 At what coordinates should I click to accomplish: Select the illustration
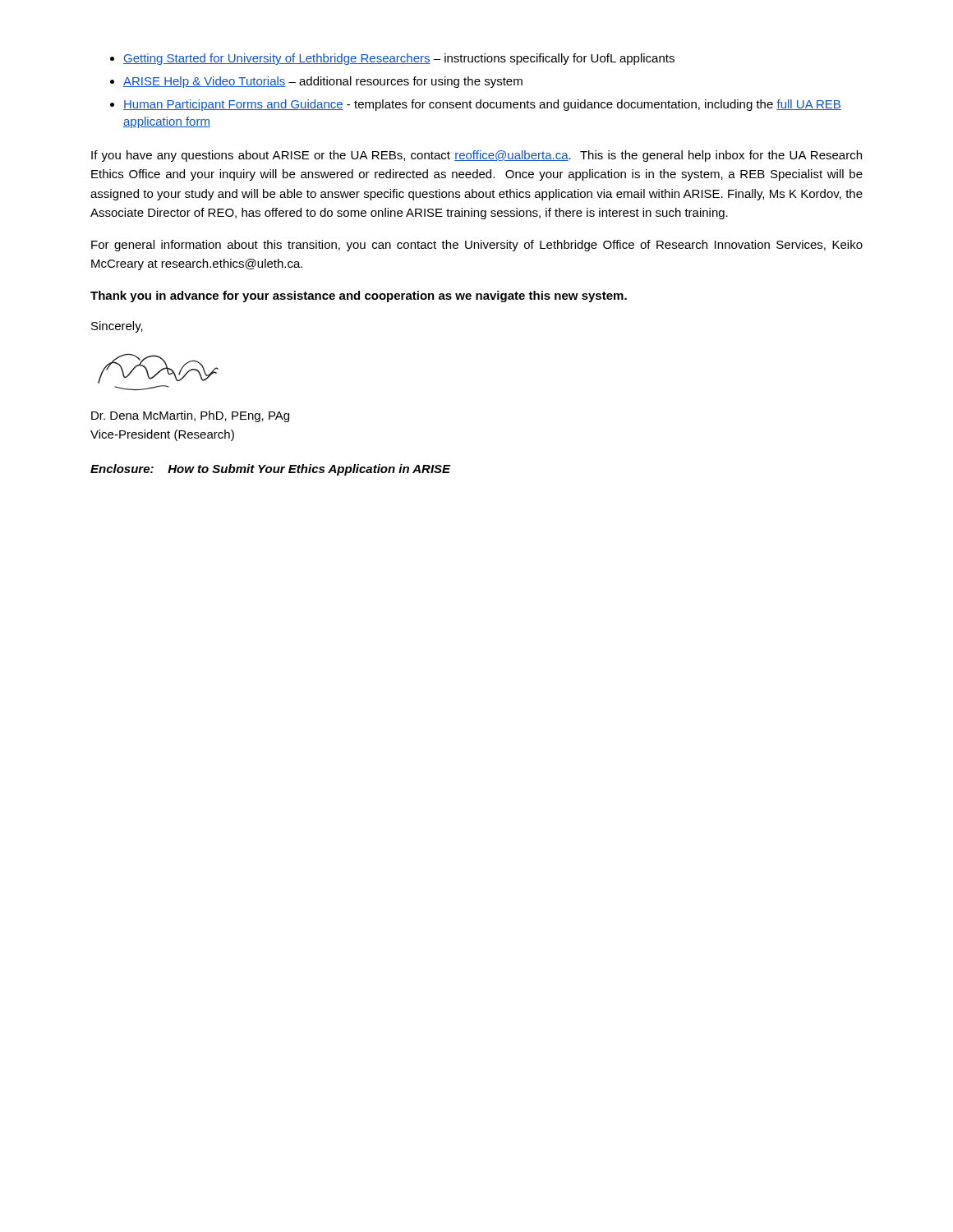(476, 372)
